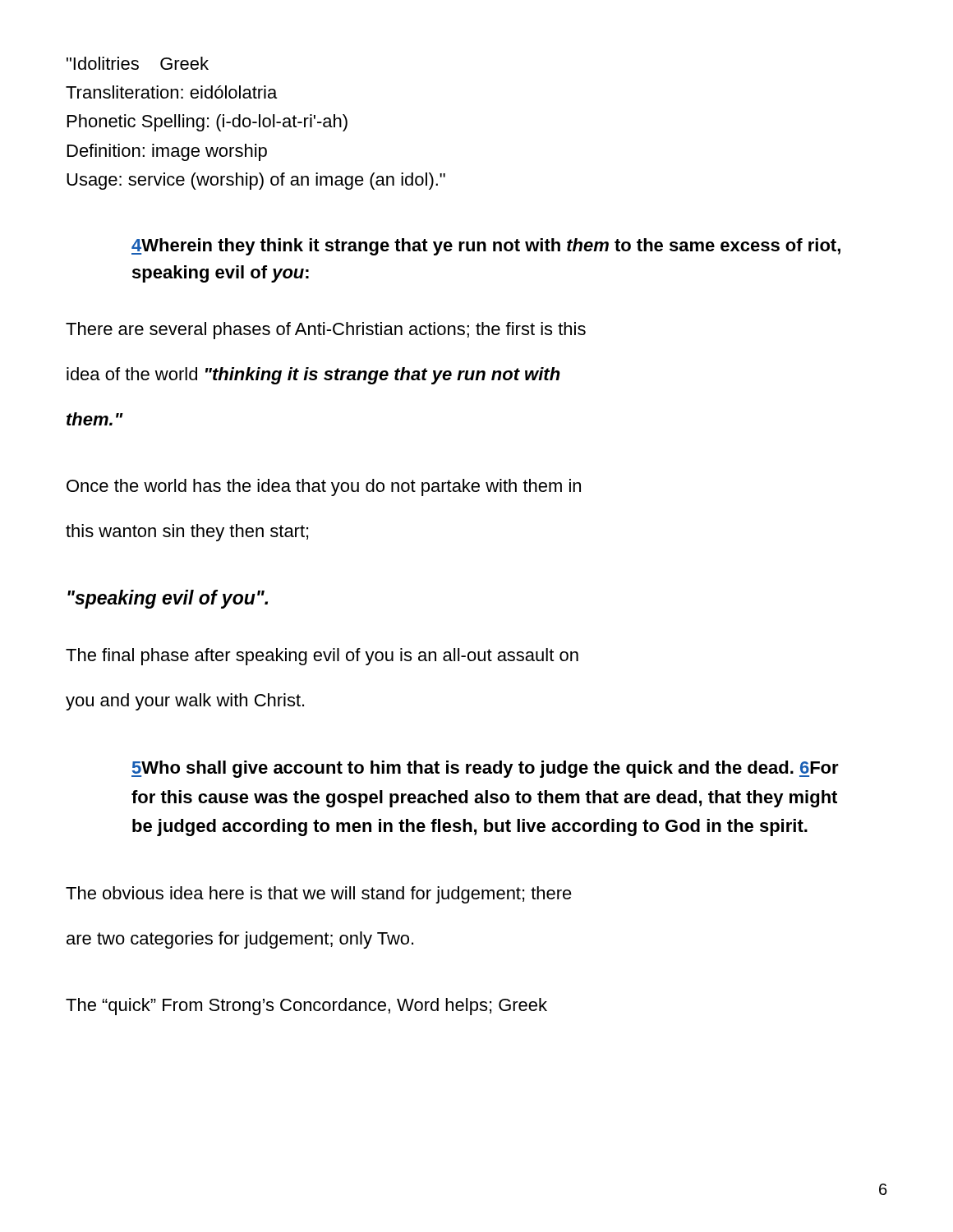Screen dimensions: 1232x953
Task: Click on the block starting "this wanton sin they then start;"
Action: (188, 531)
